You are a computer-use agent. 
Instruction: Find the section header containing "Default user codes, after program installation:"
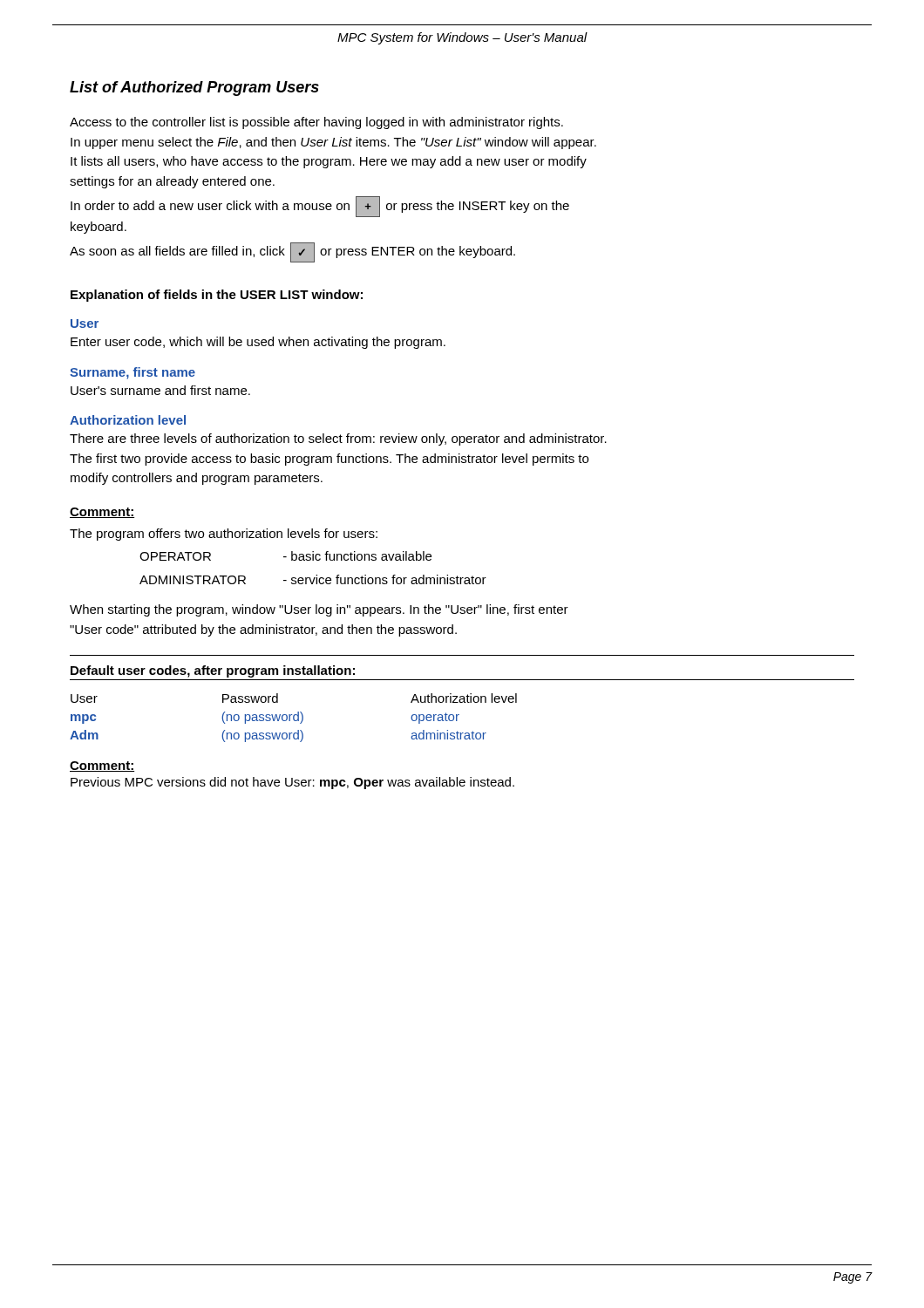coord(213,670)
